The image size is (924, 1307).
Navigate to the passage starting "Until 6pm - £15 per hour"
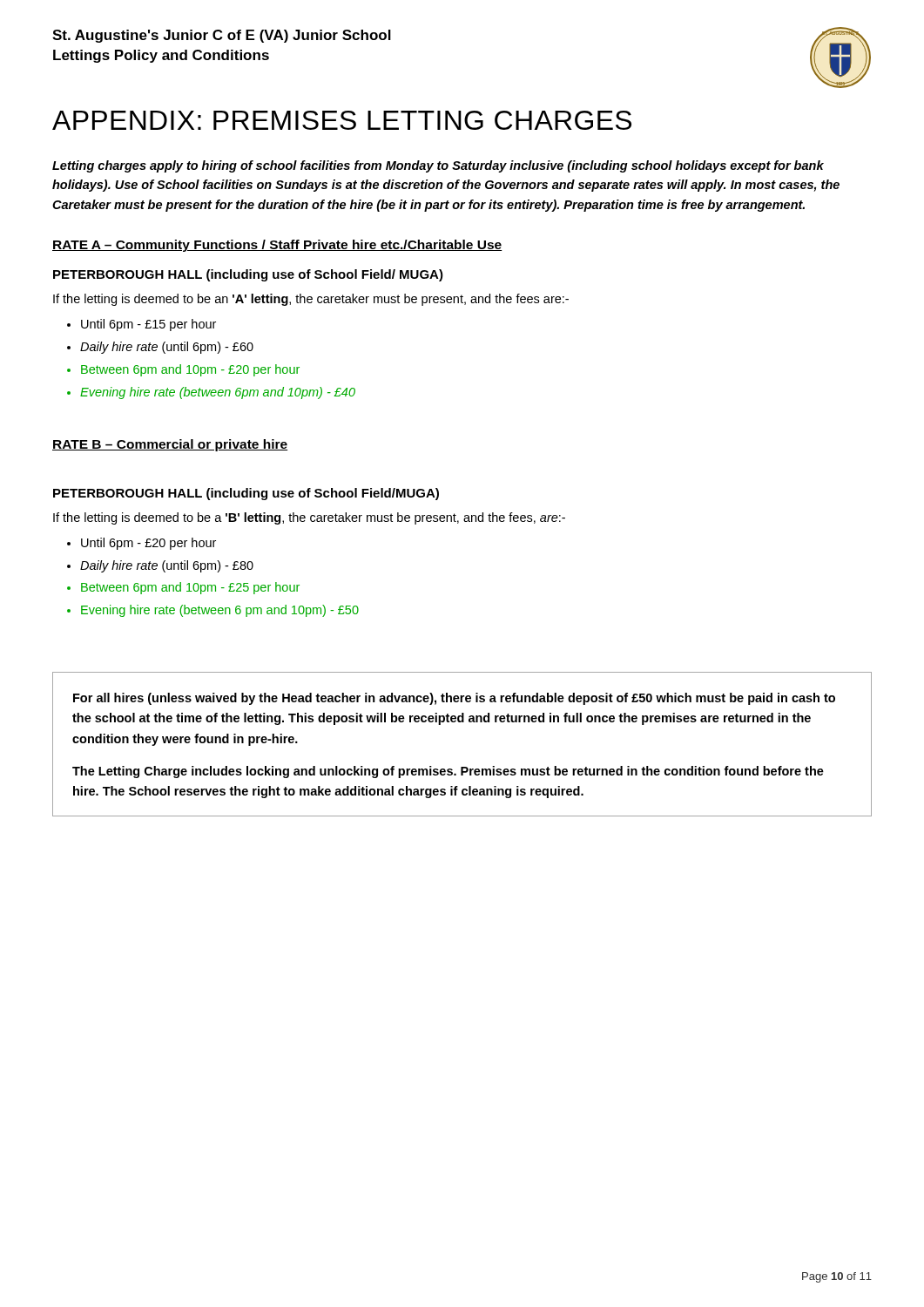coord(148,324)
